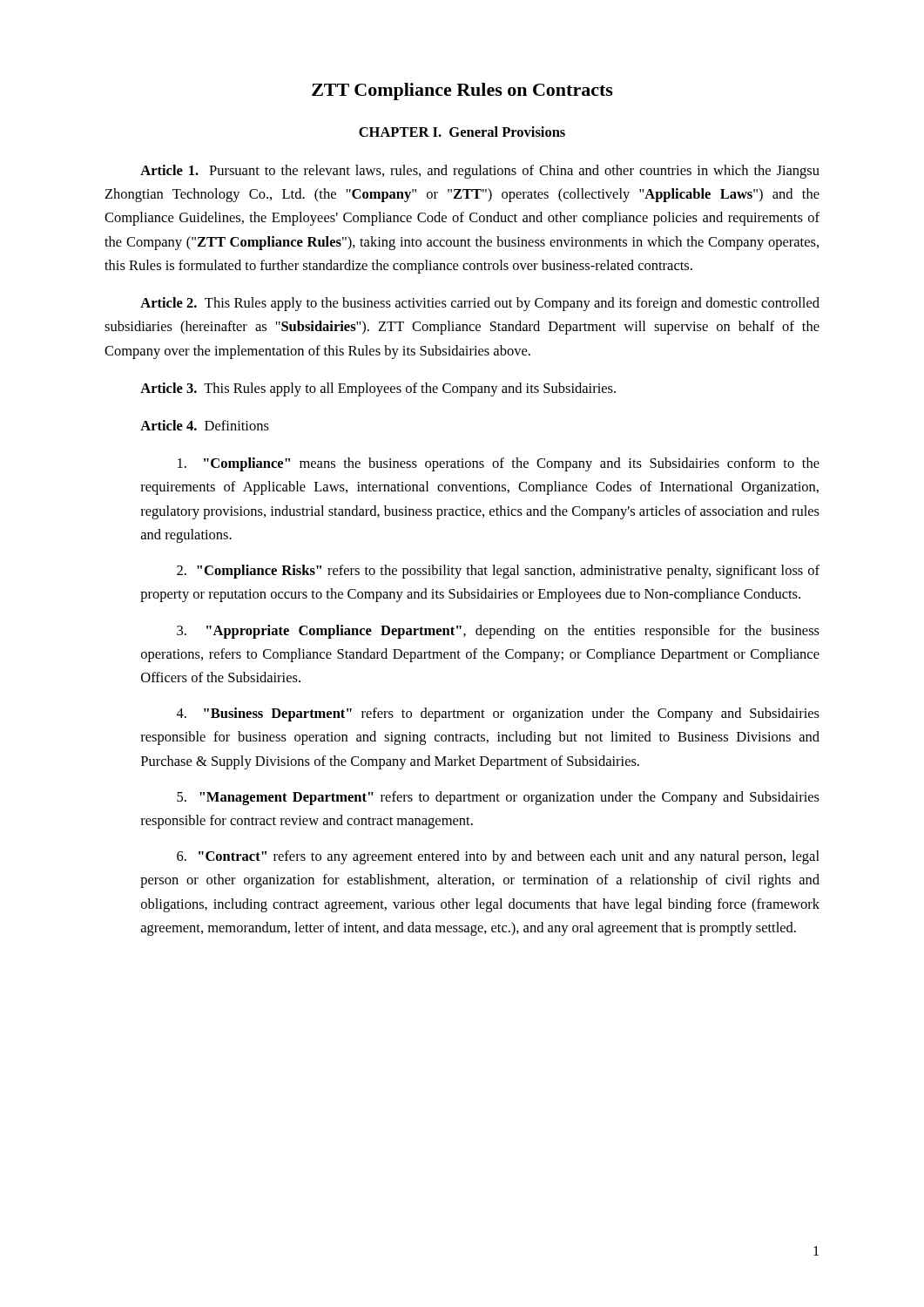924x1307 pixels.
Task: Click the passage that begins "3. "Appropriate Compliance Department", depending"
Action: (480, 654)
